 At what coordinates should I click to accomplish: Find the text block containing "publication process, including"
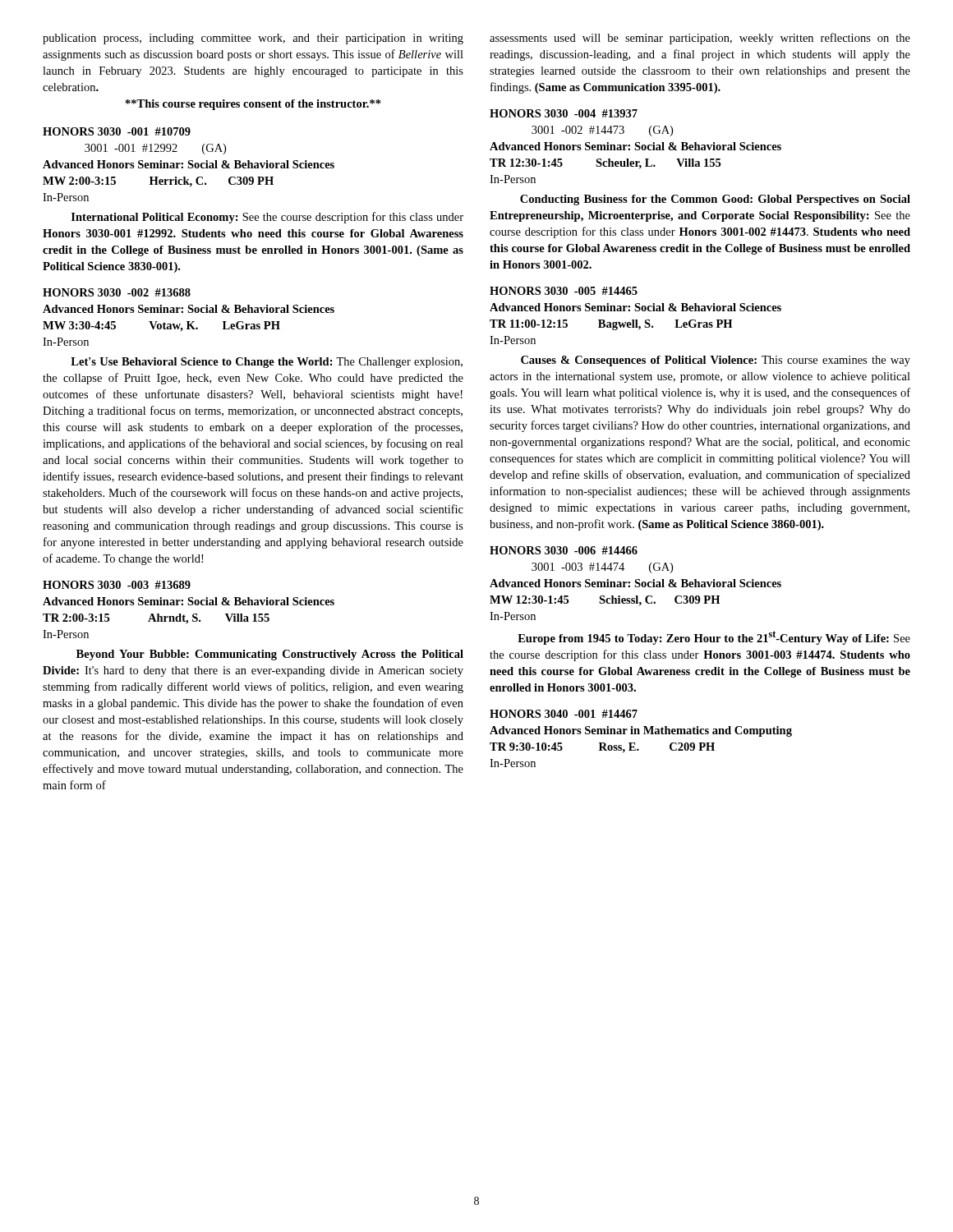pos(253,71)
